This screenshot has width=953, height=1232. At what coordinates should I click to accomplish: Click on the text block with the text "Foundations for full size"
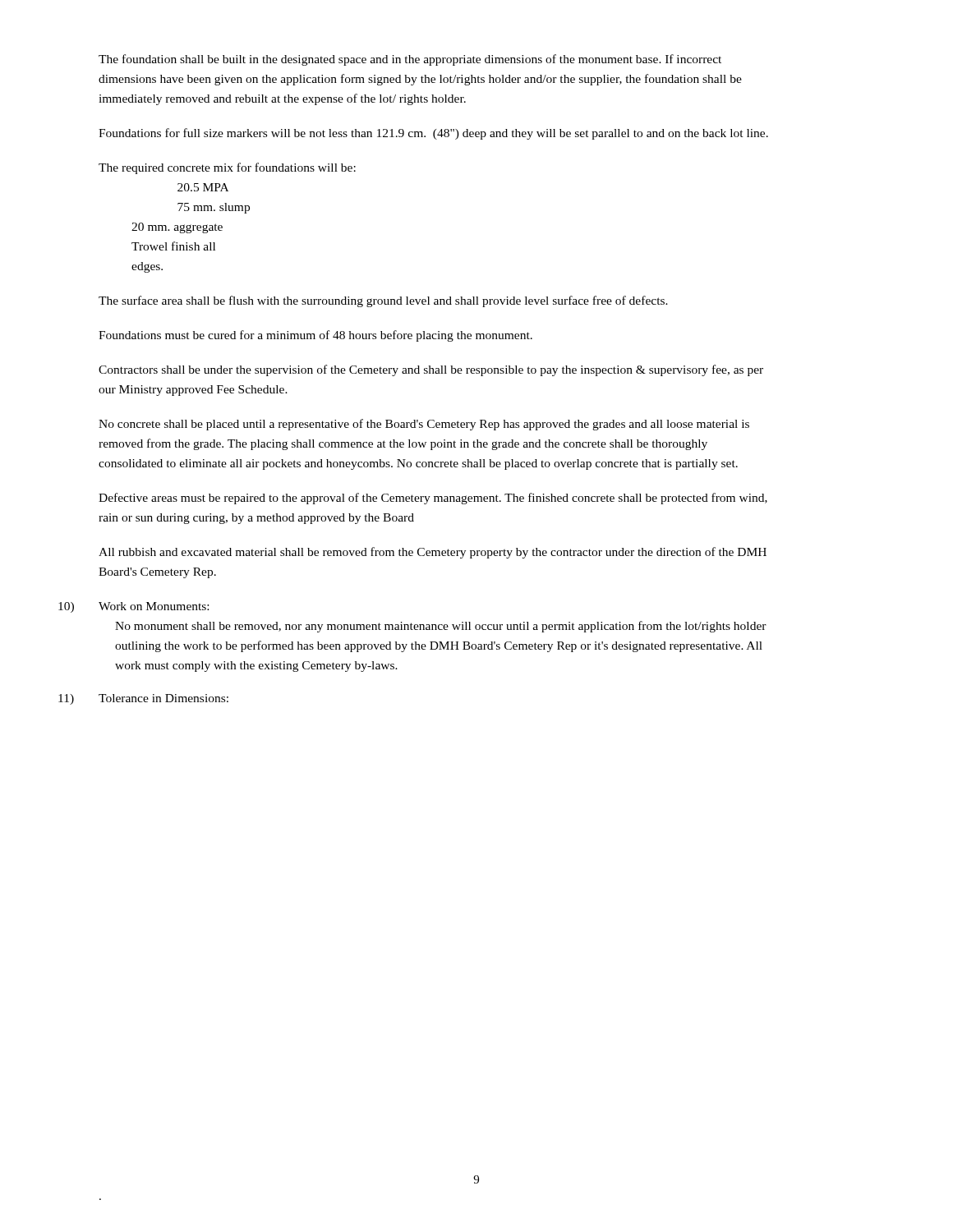point(434,133)
